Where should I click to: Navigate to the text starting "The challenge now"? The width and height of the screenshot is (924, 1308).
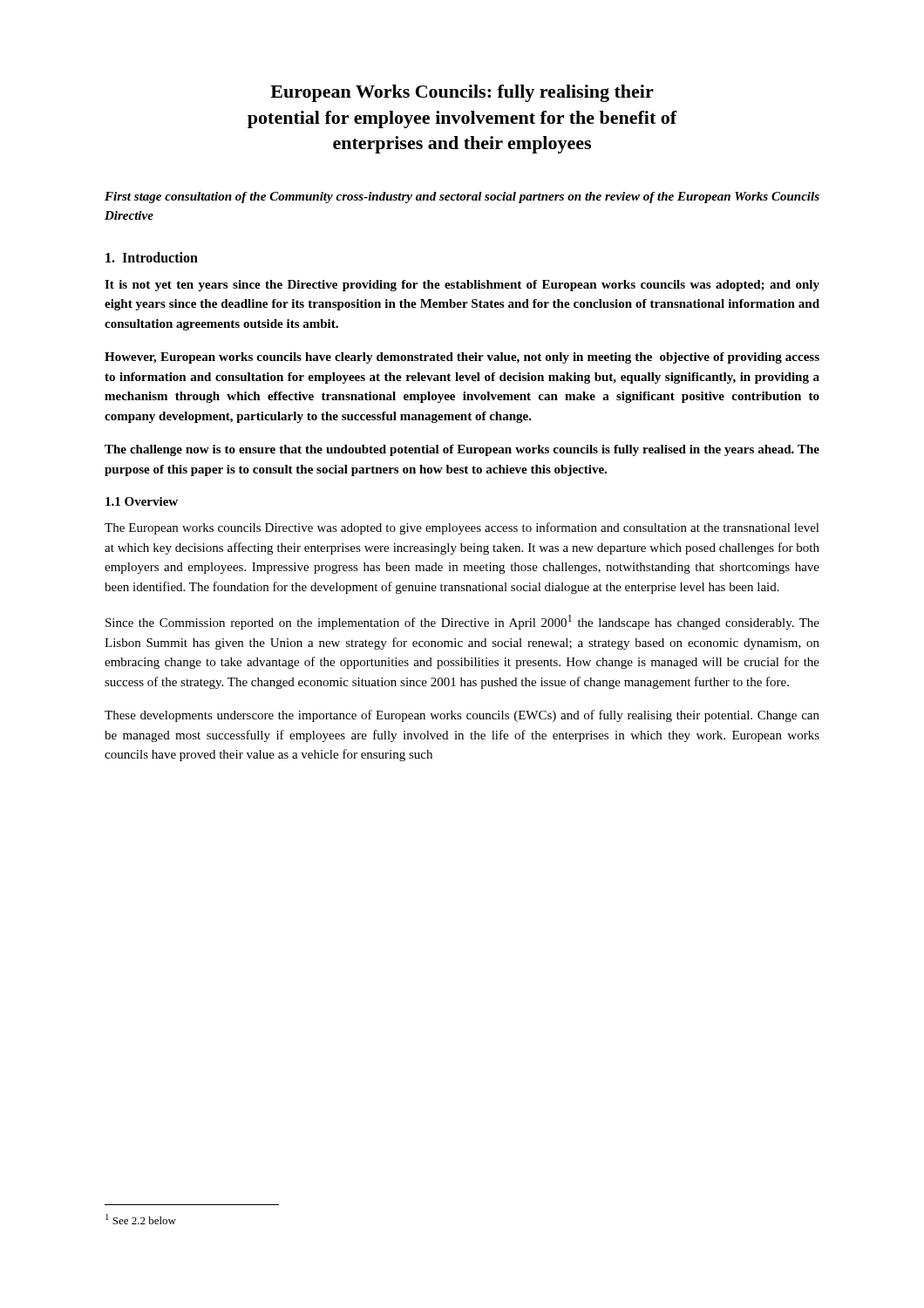(462, 459)
